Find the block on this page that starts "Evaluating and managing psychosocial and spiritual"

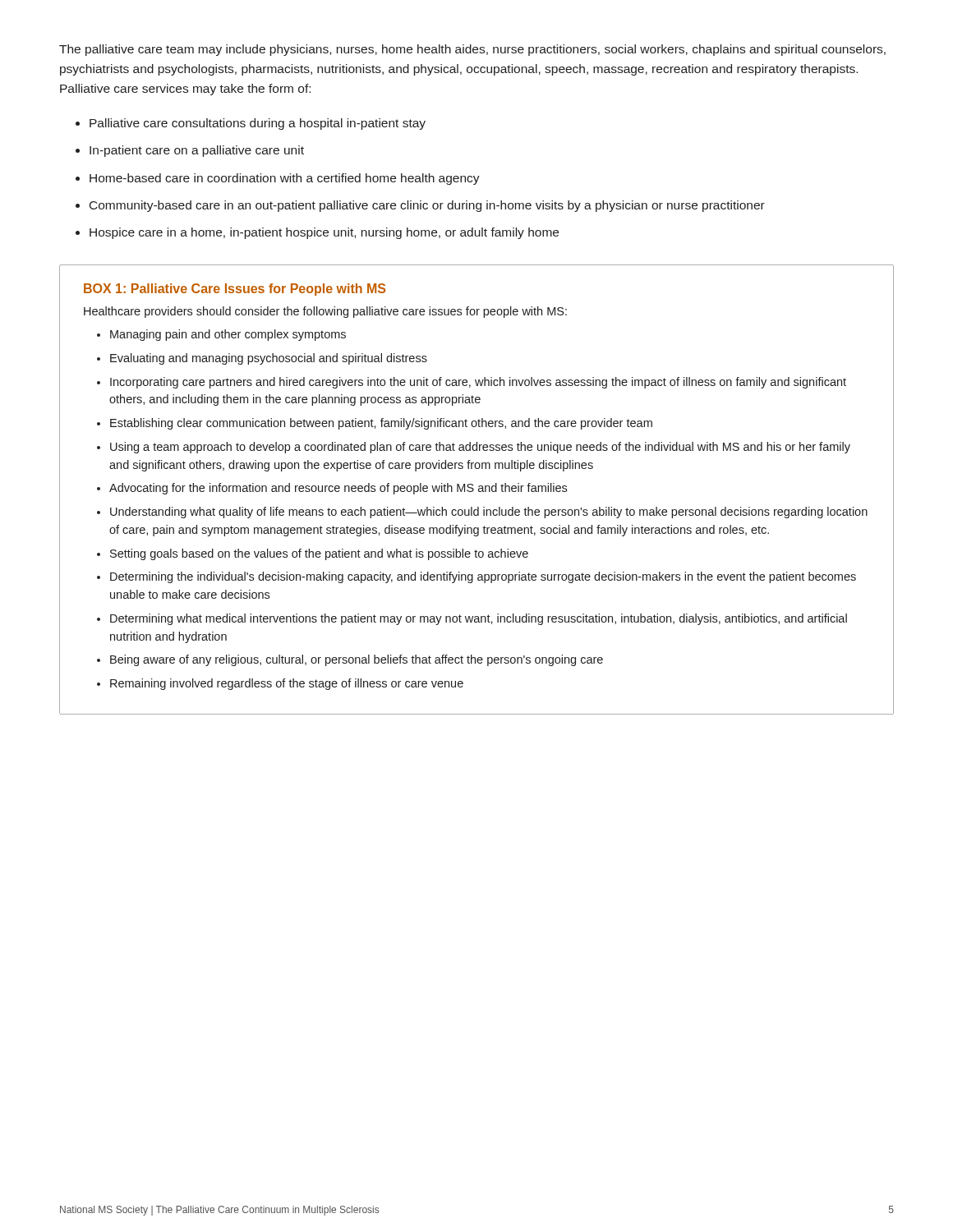pos(268,358)
